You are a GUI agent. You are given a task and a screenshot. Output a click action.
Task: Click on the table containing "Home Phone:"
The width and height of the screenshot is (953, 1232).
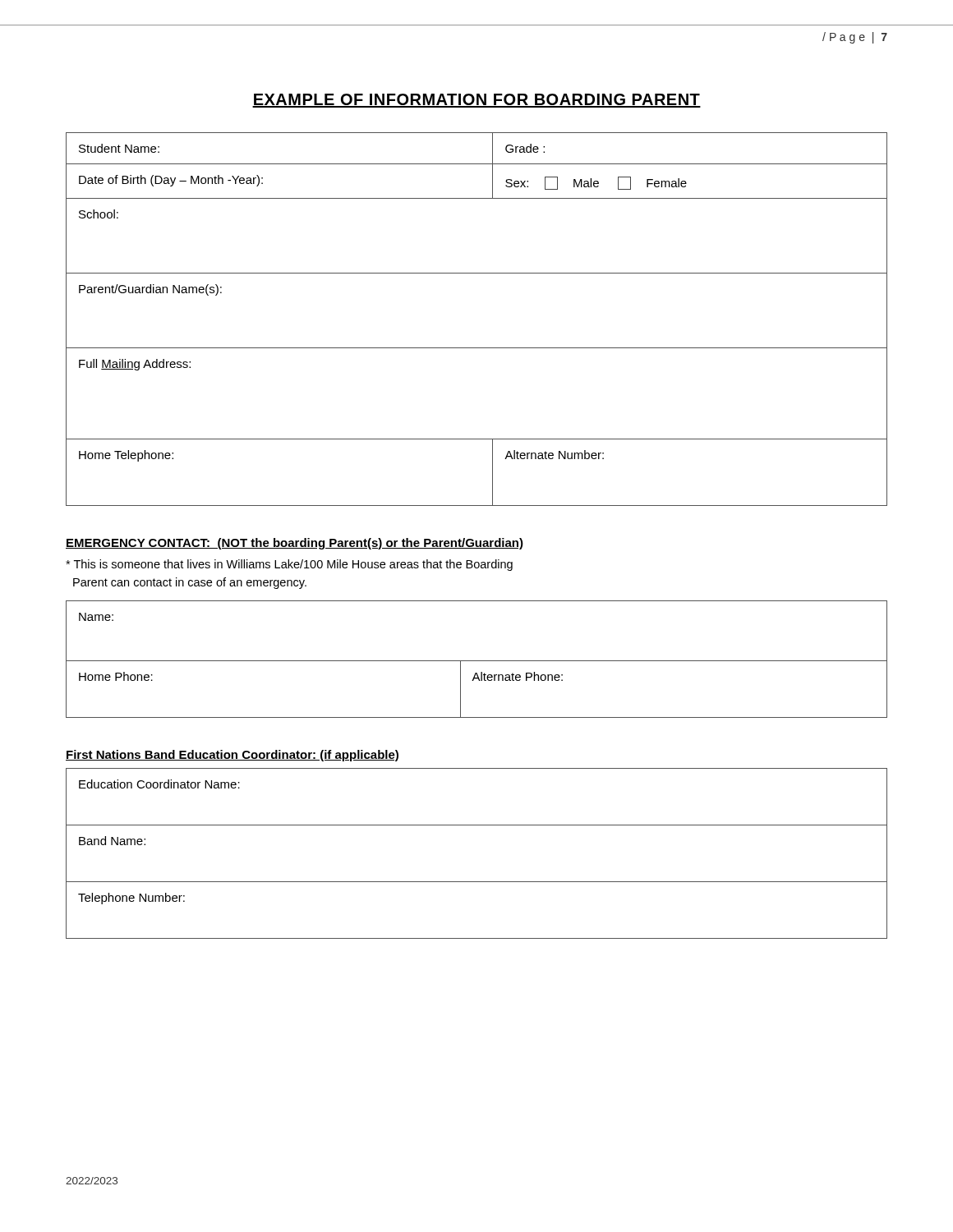pos(476,659)
